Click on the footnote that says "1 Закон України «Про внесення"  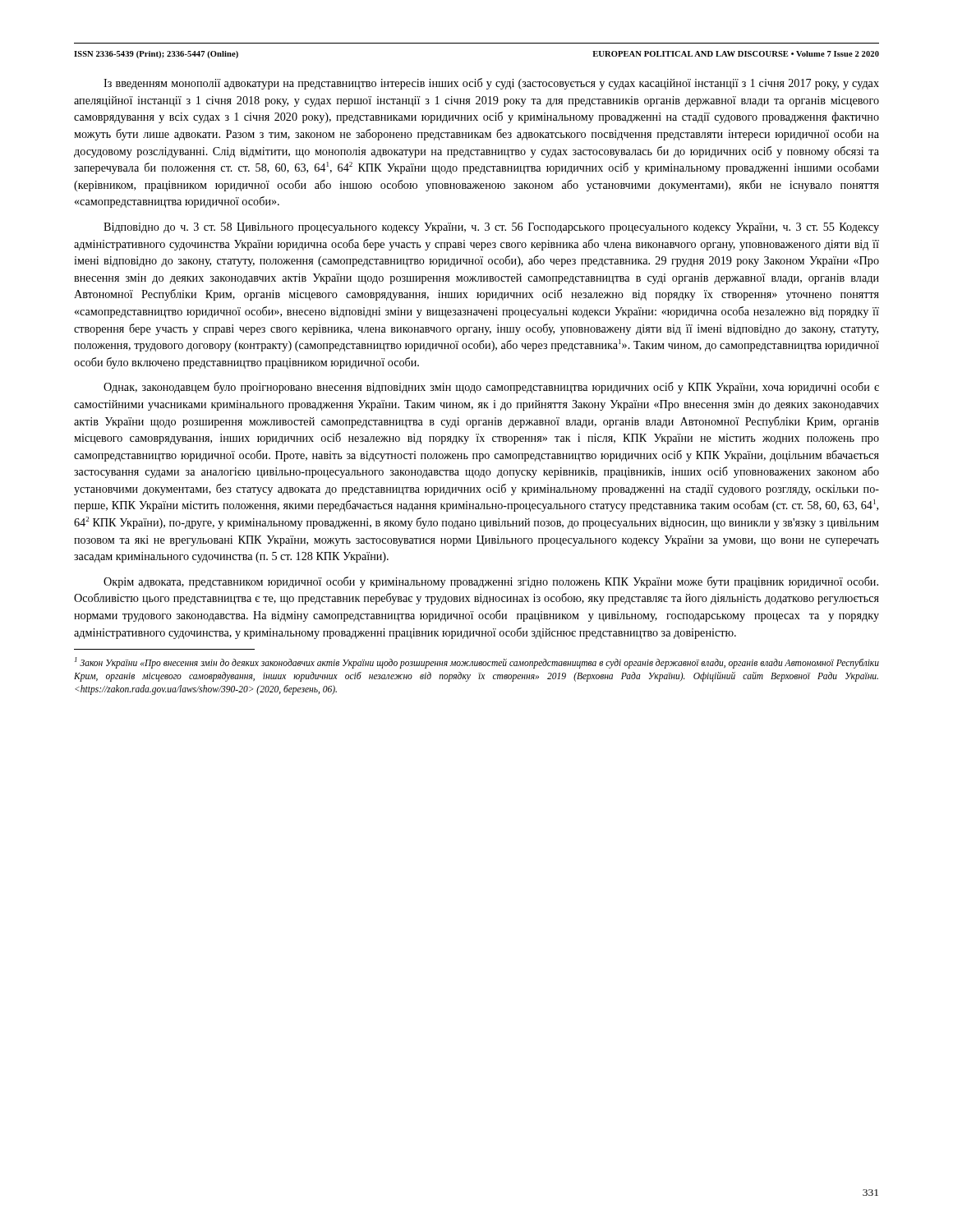pyautogui.click(x=476, y=675)
